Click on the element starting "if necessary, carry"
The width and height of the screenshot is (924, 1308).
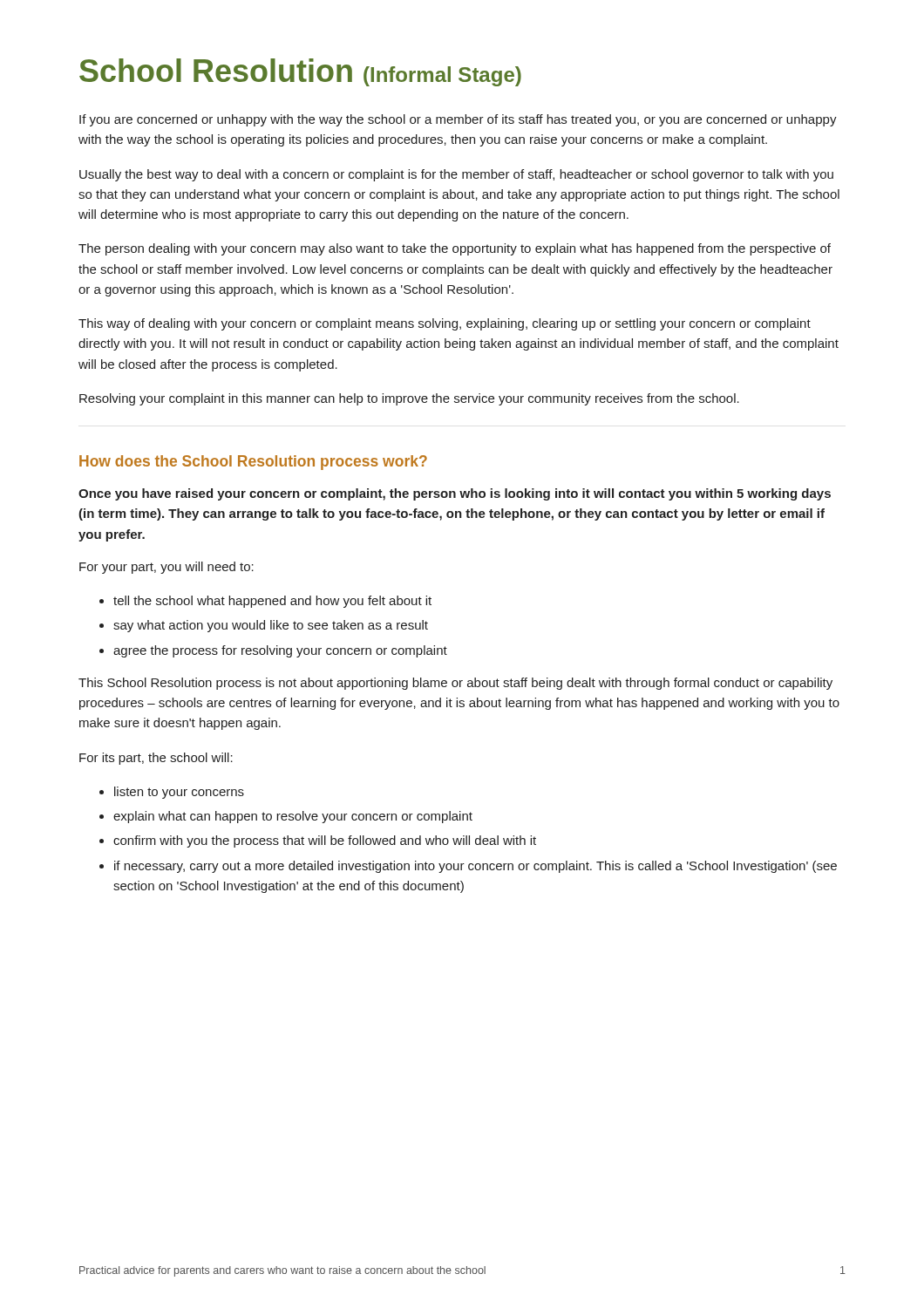475,875
